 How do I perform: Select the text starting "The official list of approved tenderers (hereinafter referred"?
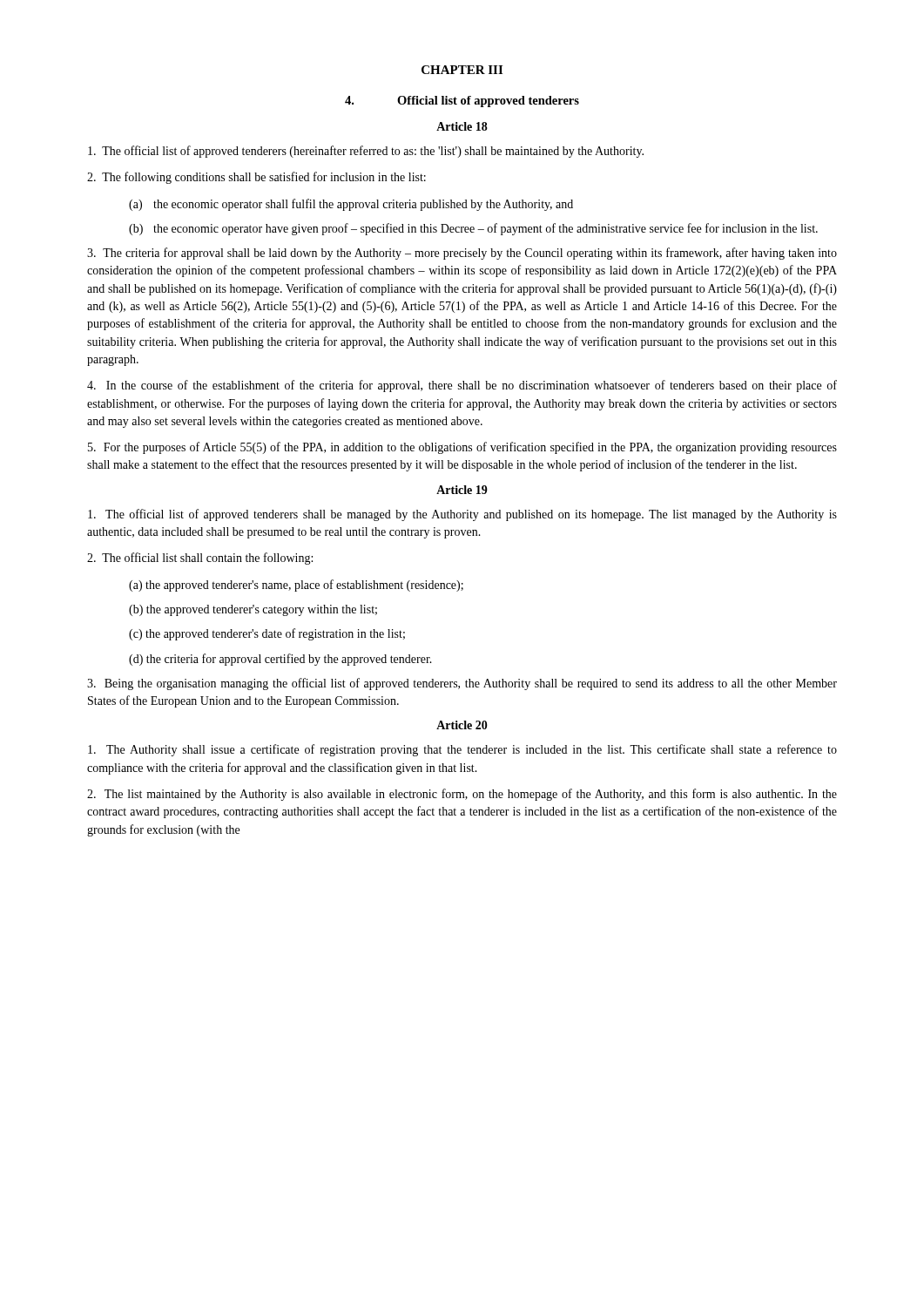coord(366,151)
